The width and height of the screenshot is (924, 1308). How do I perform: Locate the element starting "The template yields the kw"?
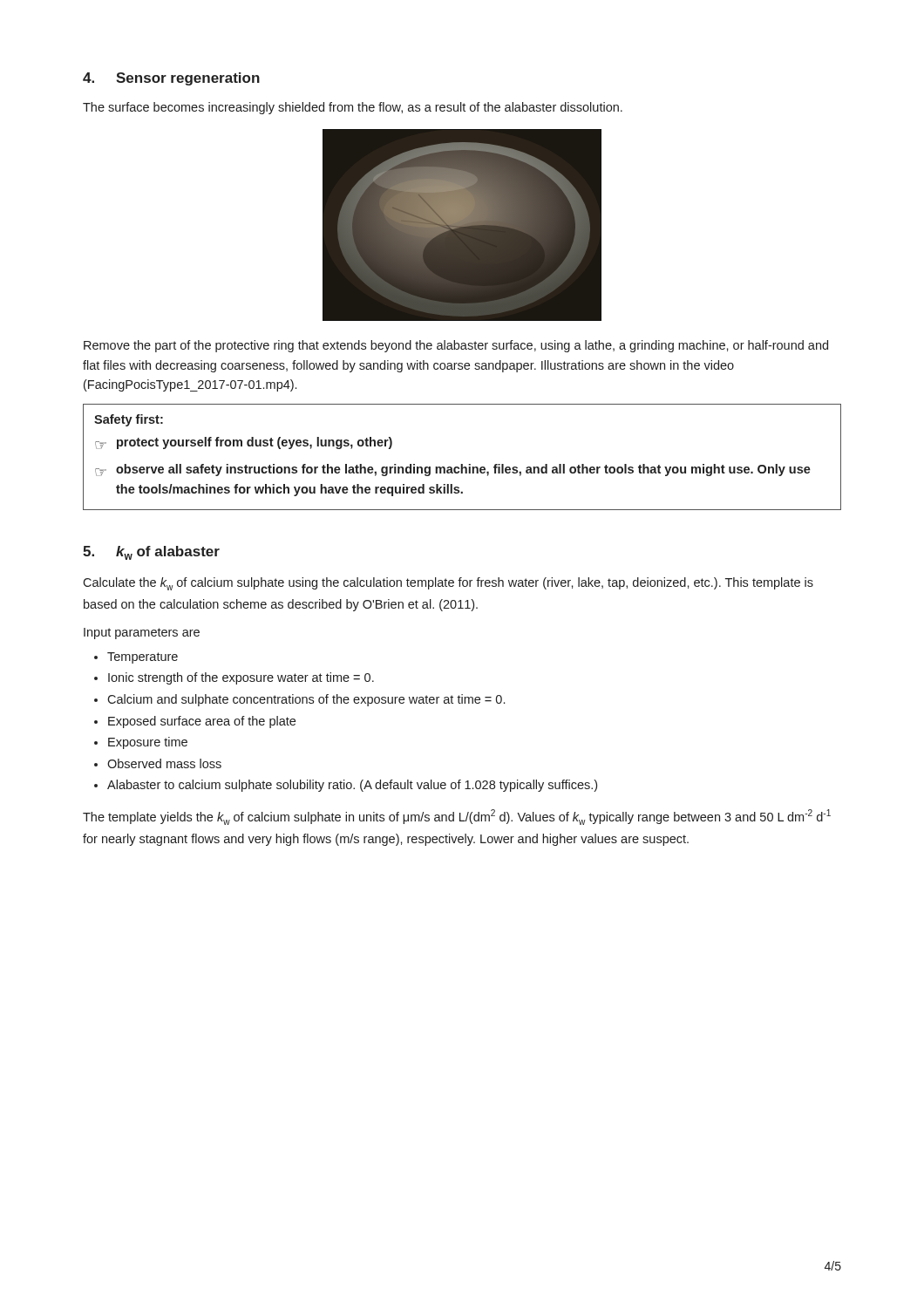coord(457,827)
